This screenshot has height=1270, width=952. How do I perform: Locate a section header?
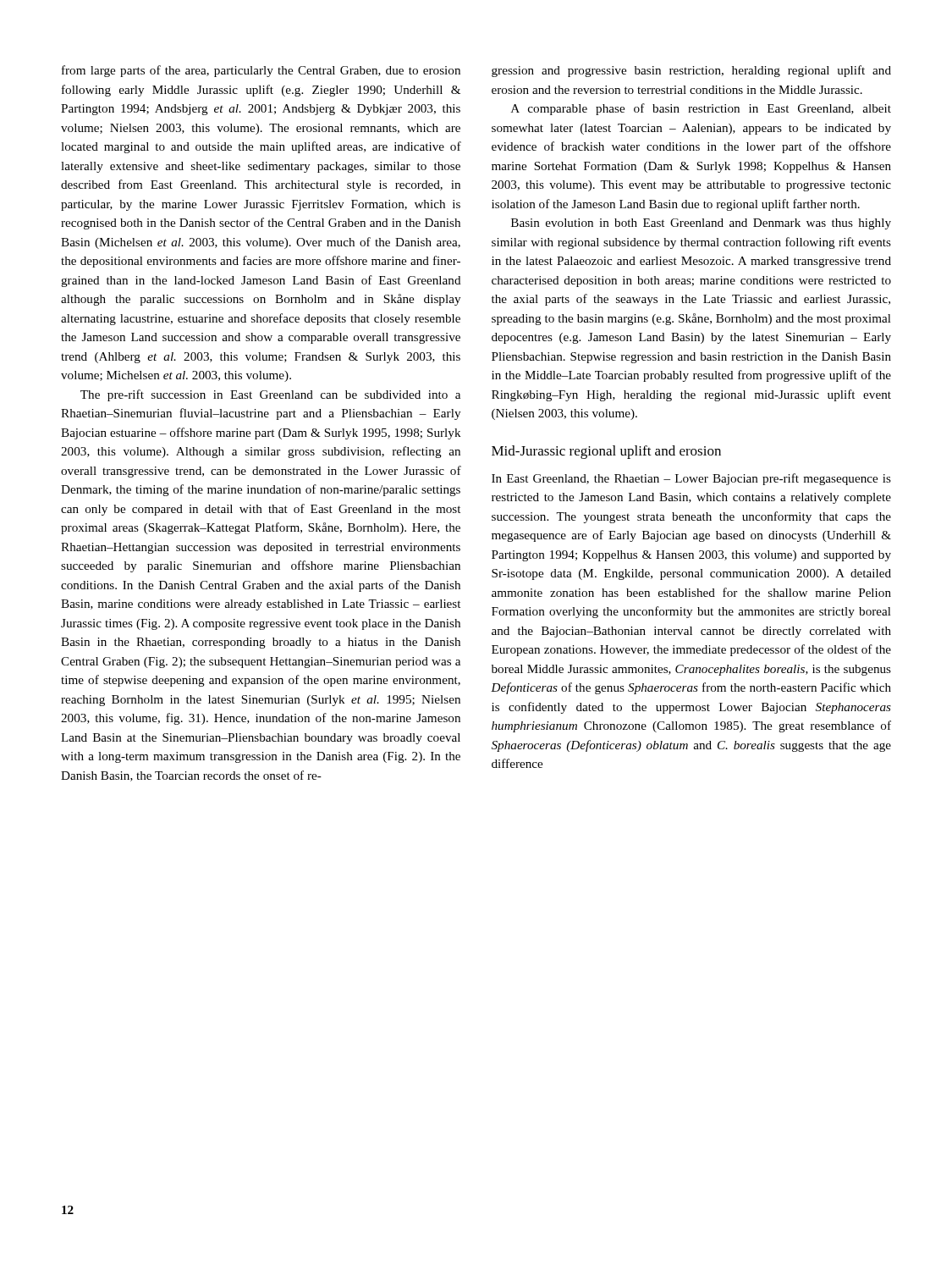point(691,451)
